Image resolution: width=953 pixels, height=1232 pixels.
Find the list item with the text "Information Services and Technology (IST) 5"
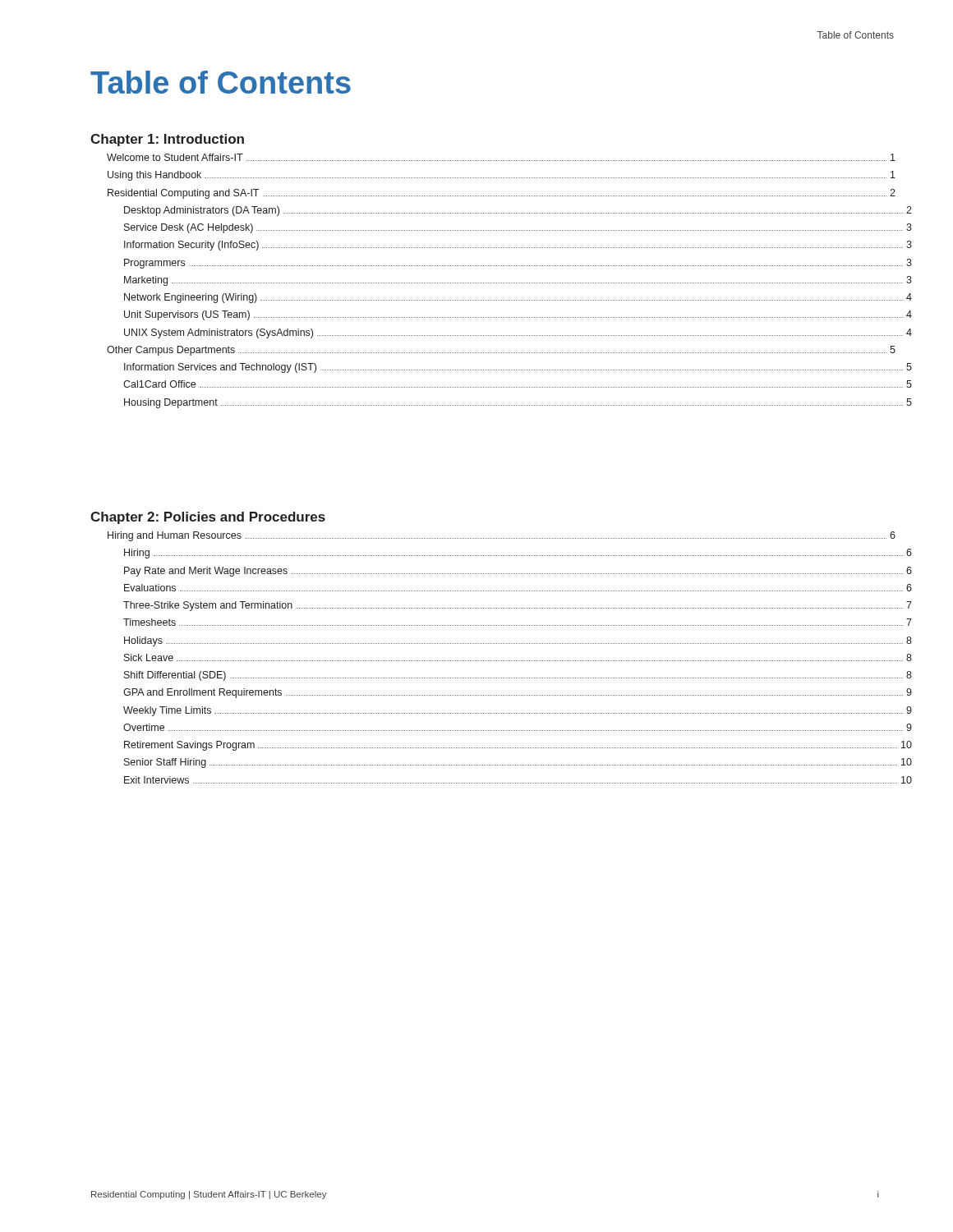tap(518, 368)
